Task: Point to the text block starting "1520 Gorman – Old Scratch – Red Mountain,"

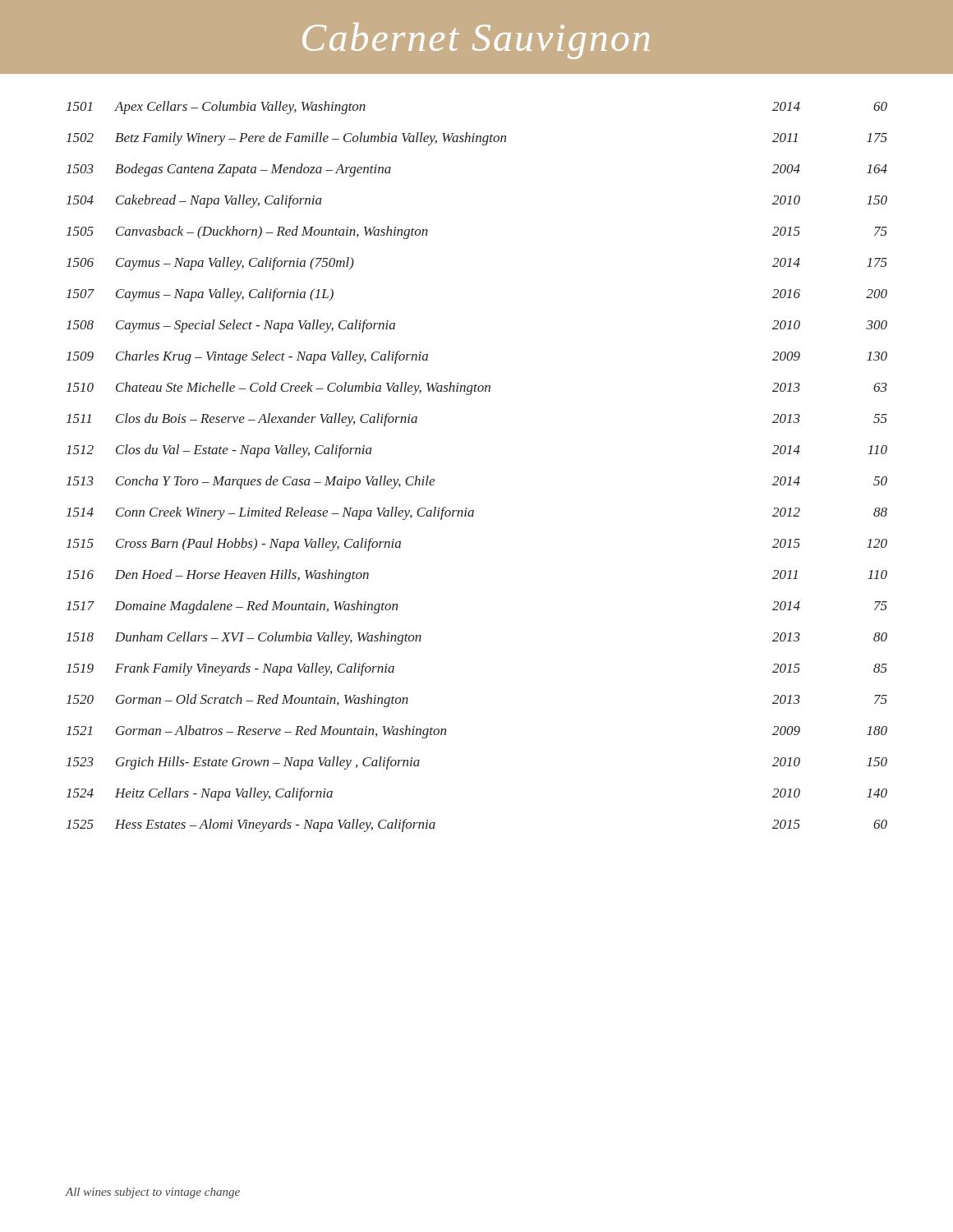Action: pyautogui.click(x=78, y=700)
